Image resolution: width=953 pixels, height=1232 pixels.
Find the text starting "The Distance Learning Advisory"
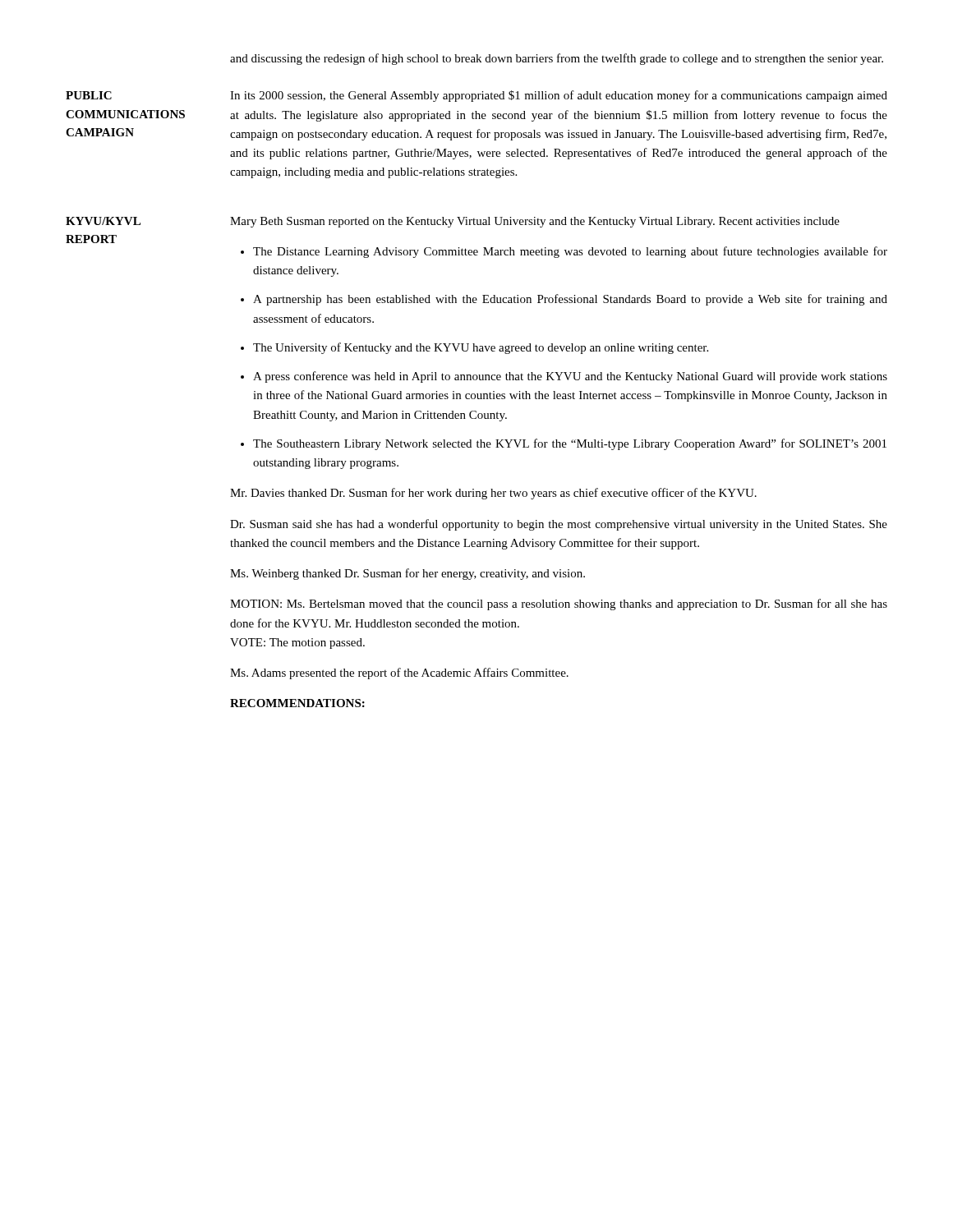570,261
